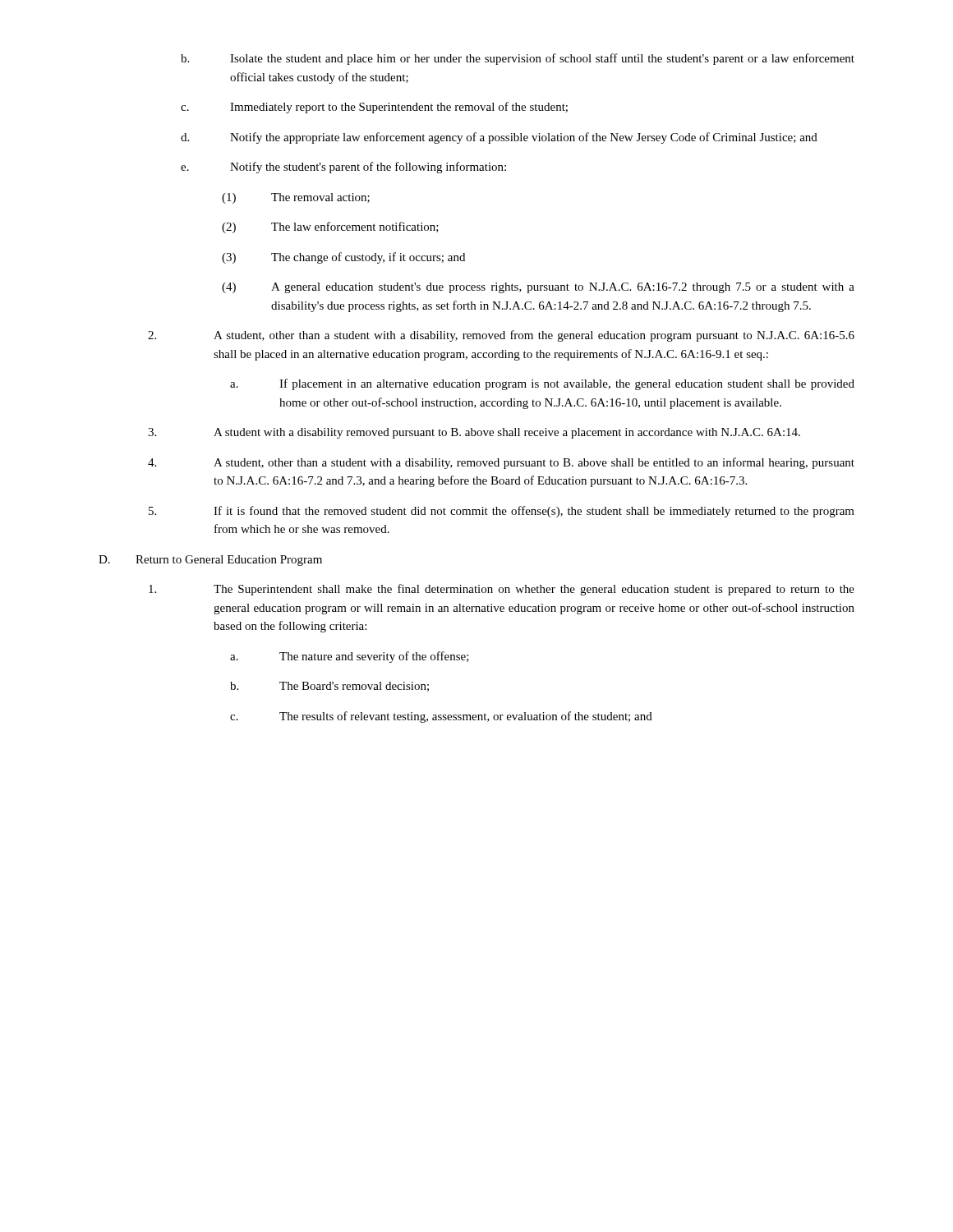Where is the passage that starts "(3) The change of custody, if"?

coord(343,258)
